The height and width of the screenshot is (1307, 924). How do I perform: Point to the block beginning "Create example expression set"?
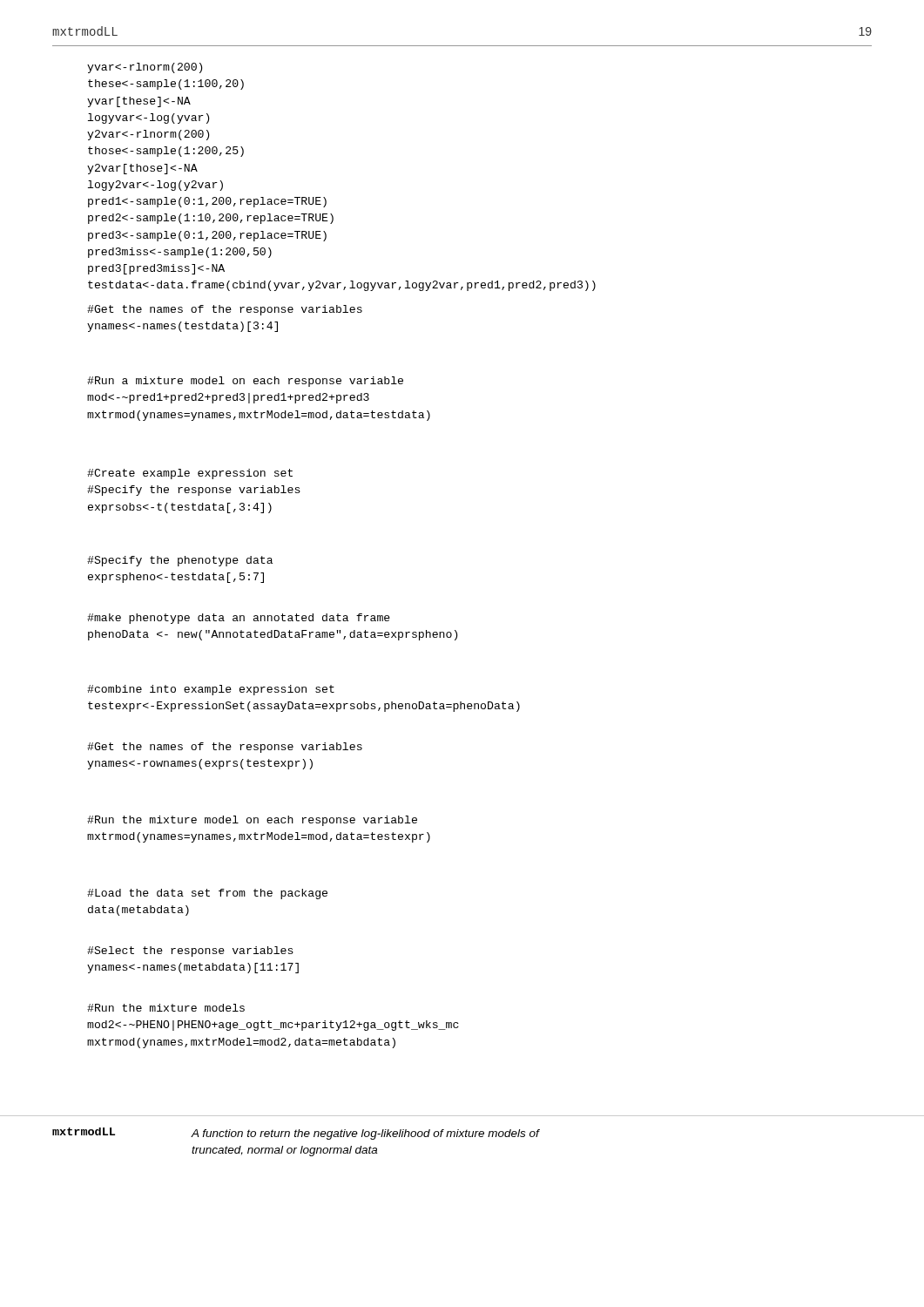(194, 490)
